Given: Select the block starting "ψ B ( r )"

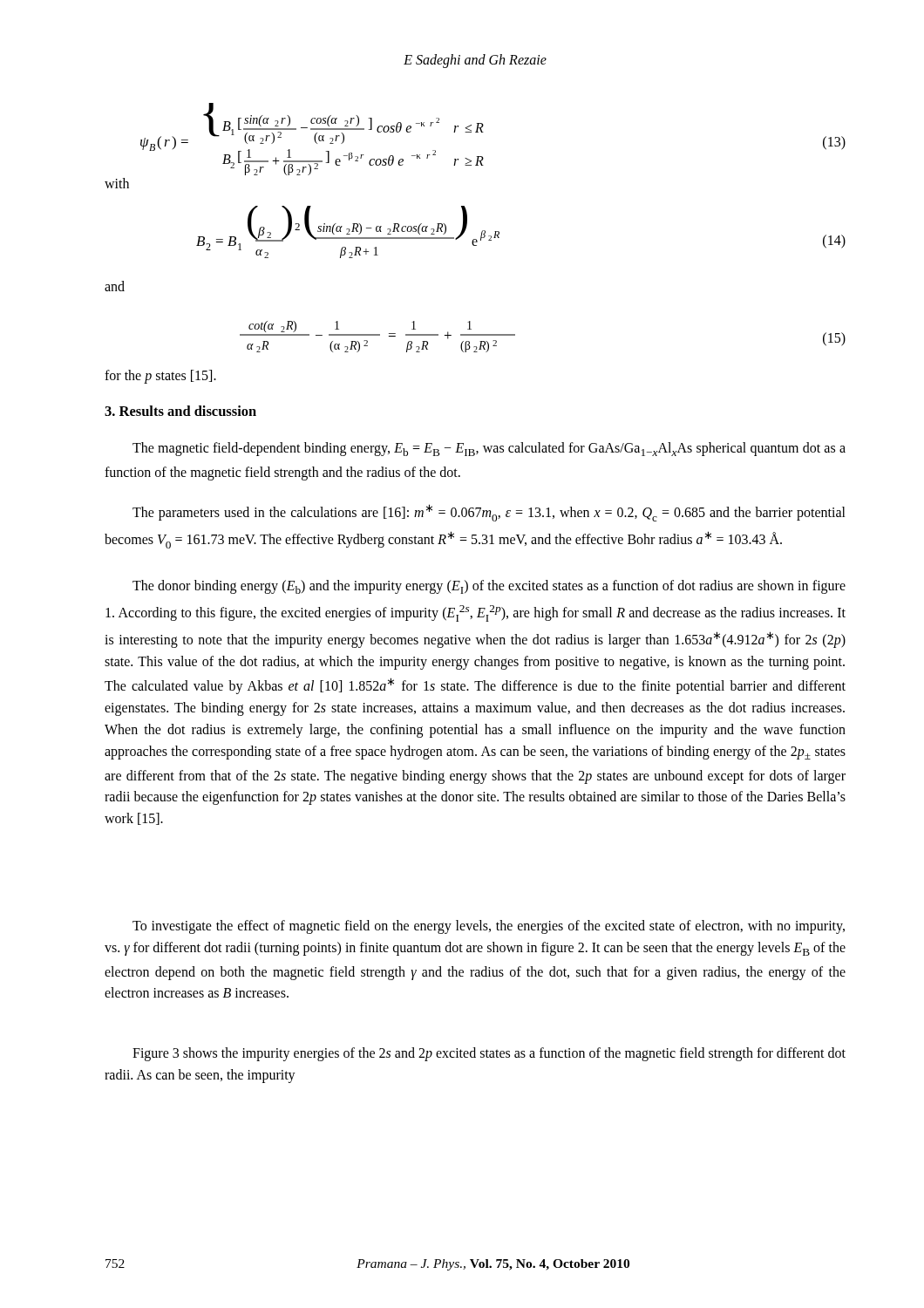Looking at the screenshot, I should 475,134.
